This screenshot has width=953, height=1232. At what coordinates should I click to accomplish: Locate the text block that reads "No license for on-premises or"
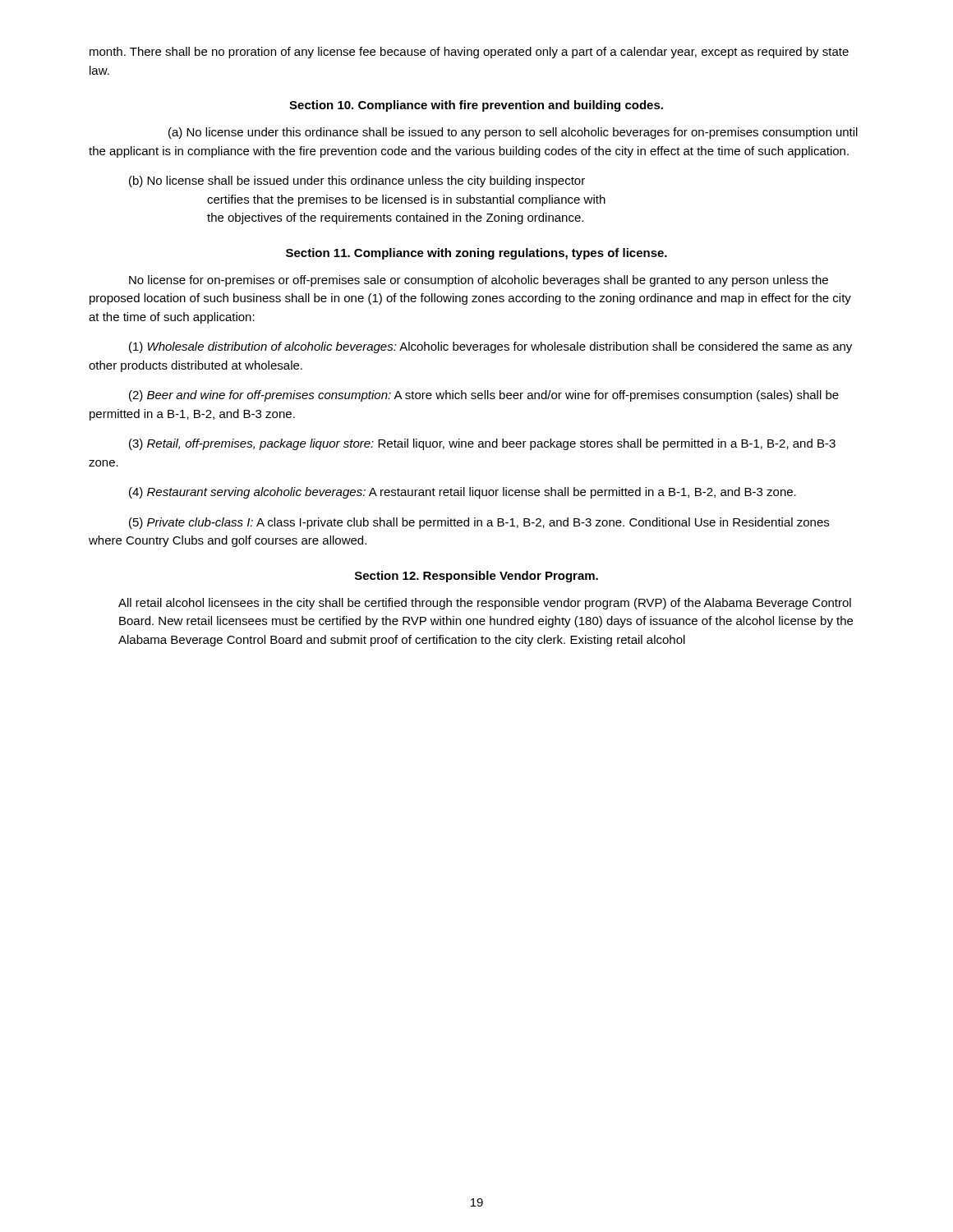[x=470, y=298]
